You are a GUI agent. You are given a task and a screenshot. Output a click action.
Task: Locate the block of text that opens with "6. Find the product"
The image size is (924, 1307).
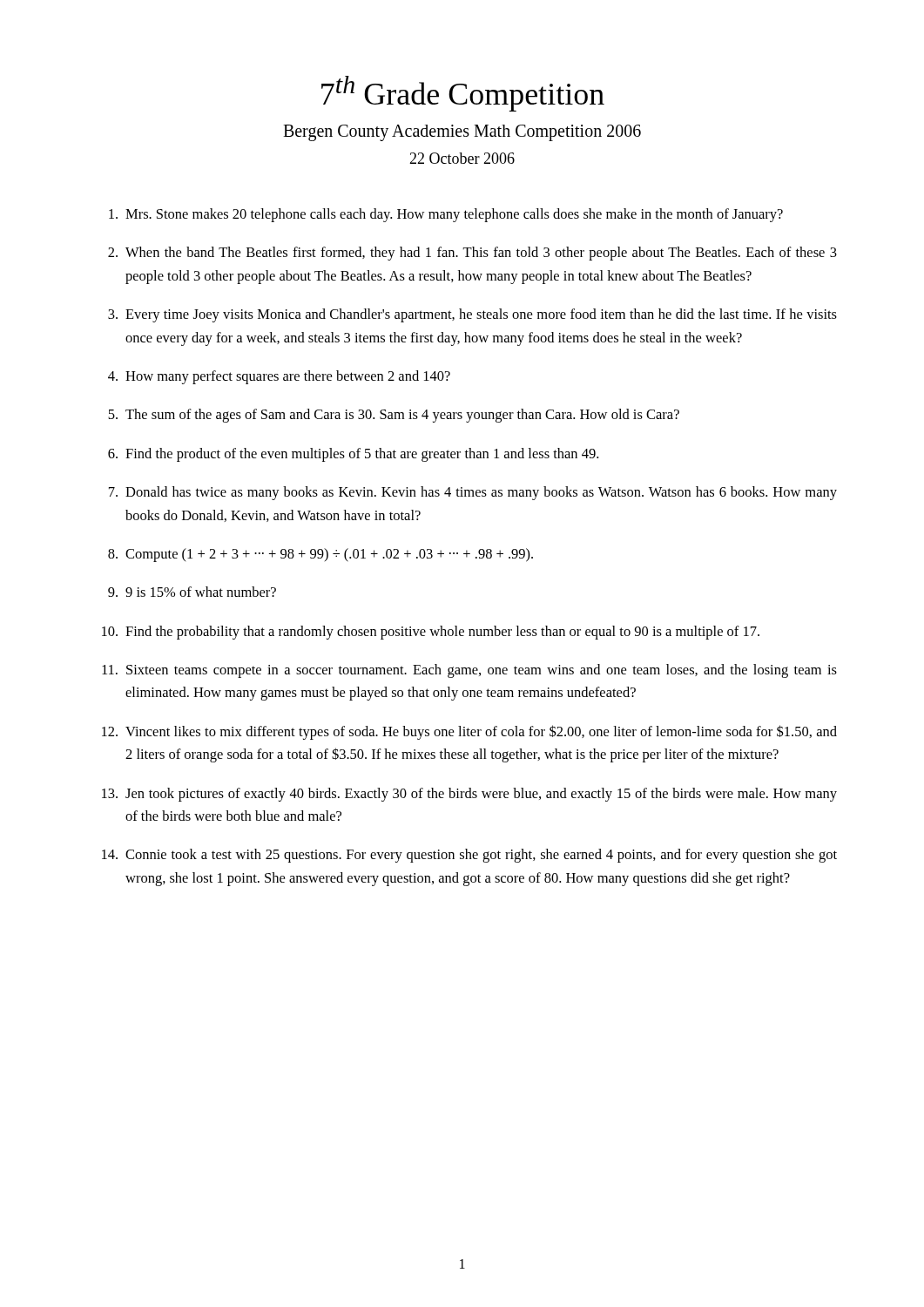(x=462, y=454)
